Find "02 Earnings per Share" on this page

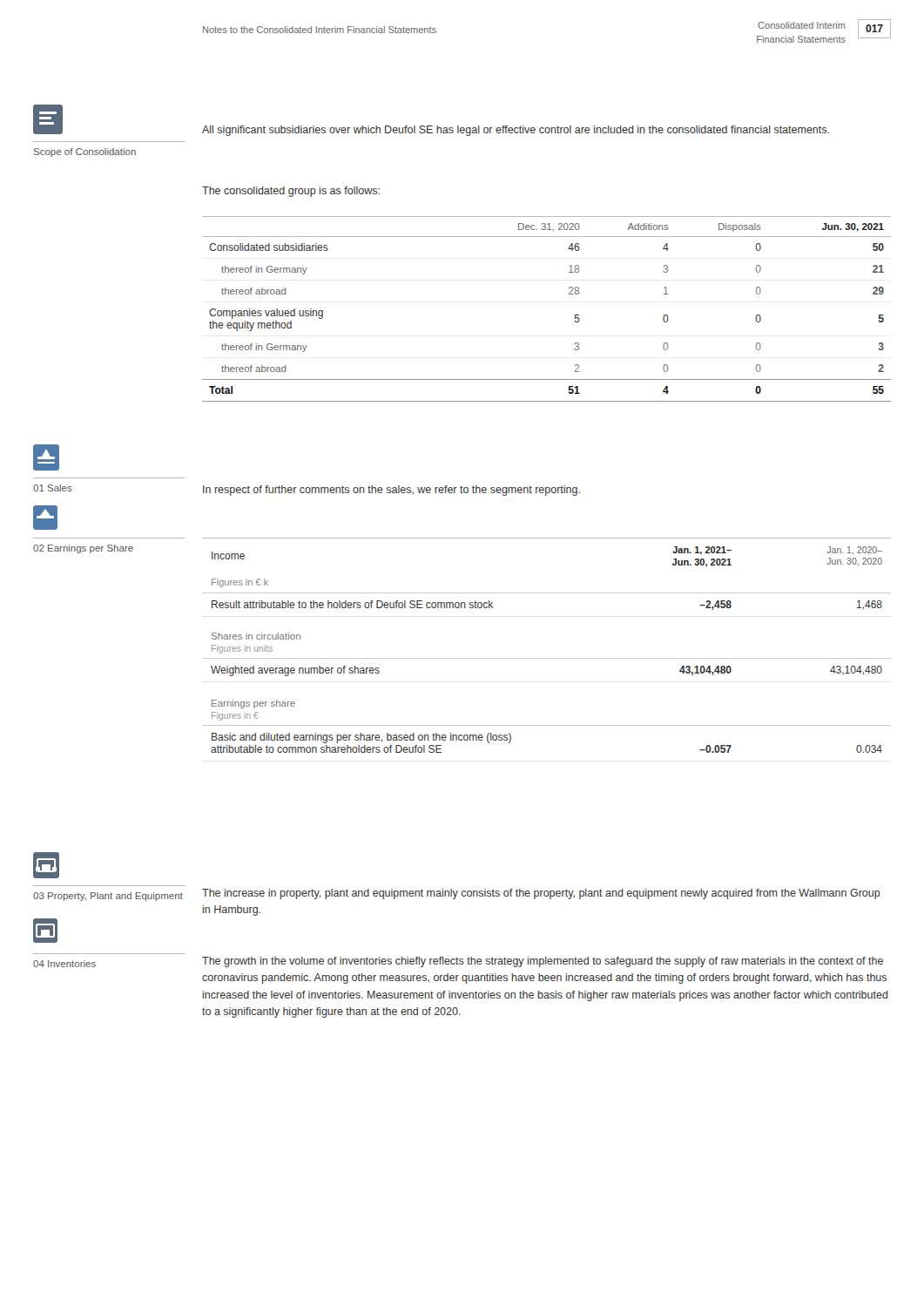point(83,548)
